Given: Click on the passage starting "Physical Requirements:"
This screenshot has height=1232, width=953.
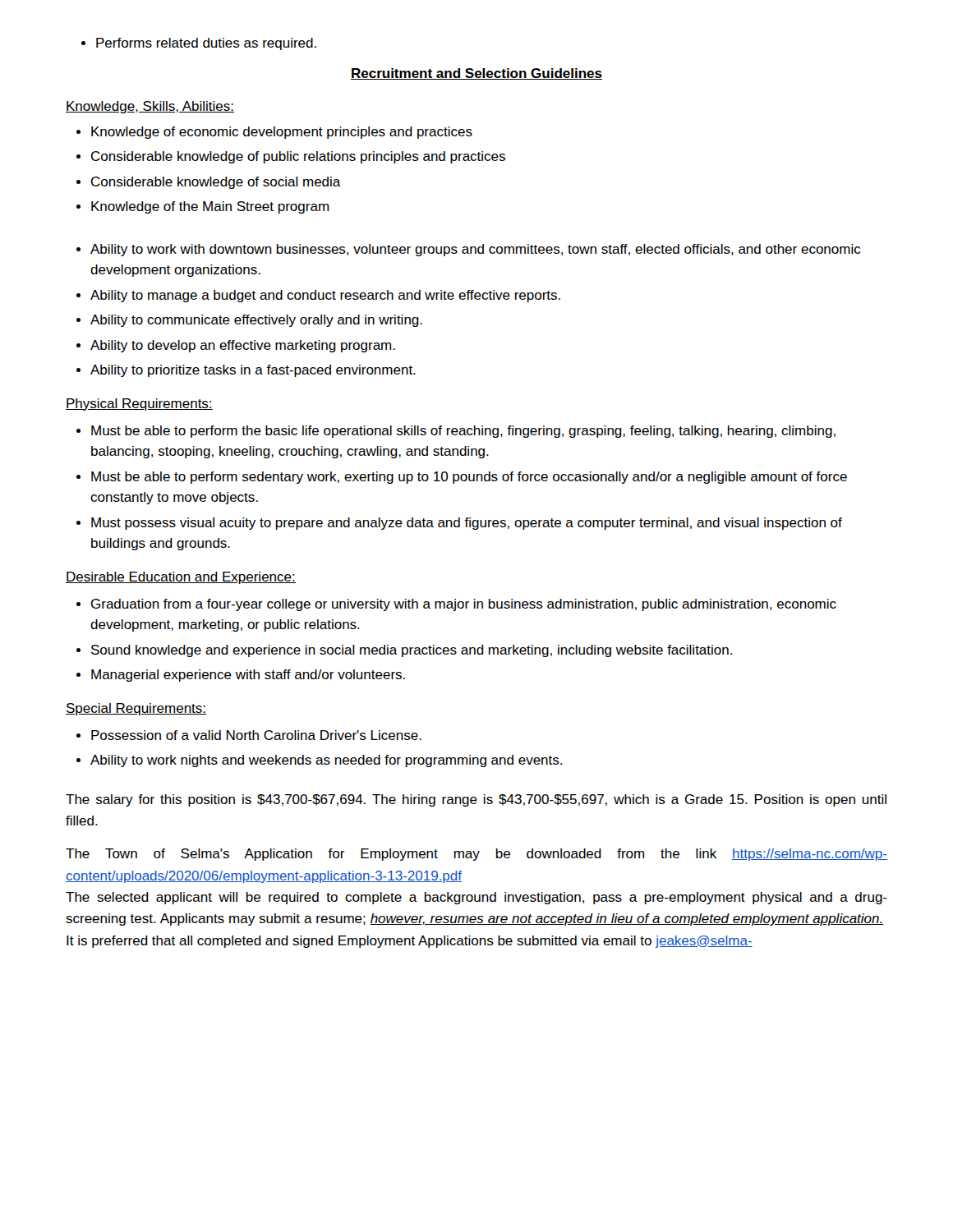Looking at the screenshot, I should click(x=139, y=403).
